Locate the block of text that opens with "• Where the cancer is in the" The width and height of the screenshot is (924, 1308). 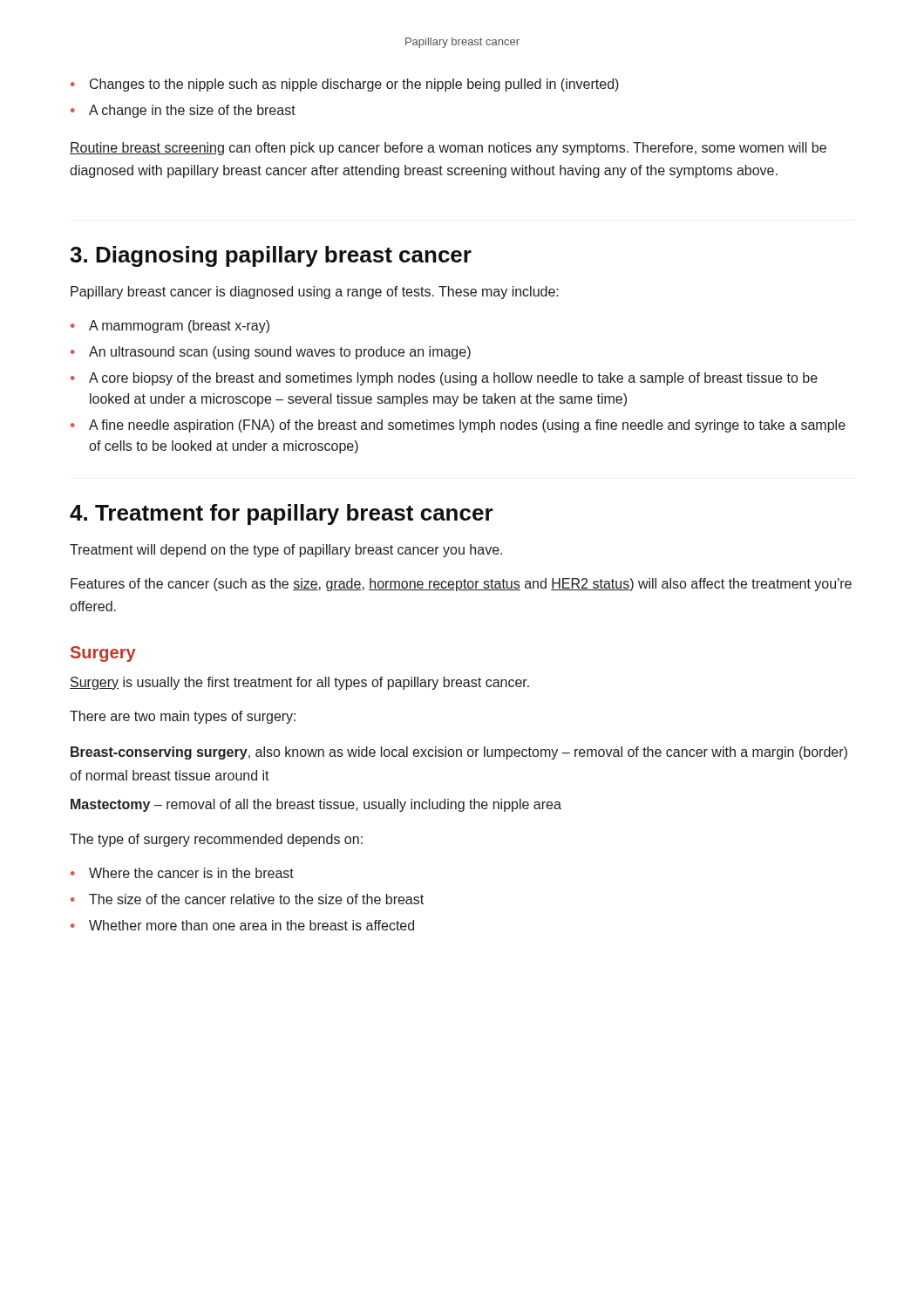click(182, 874)
